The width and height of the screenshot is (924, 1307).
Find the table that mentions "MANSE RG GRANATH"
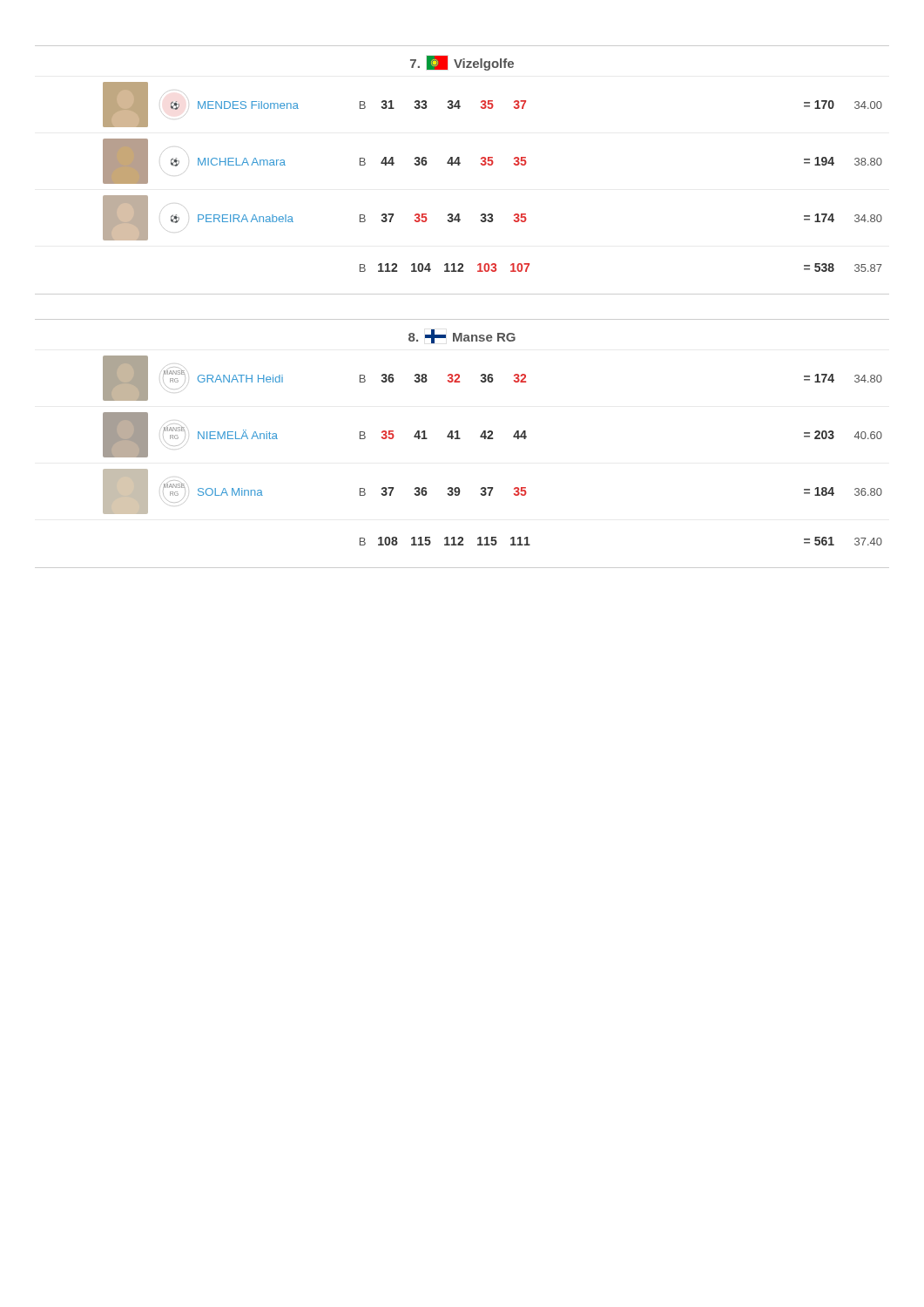(x=462, y=456)
